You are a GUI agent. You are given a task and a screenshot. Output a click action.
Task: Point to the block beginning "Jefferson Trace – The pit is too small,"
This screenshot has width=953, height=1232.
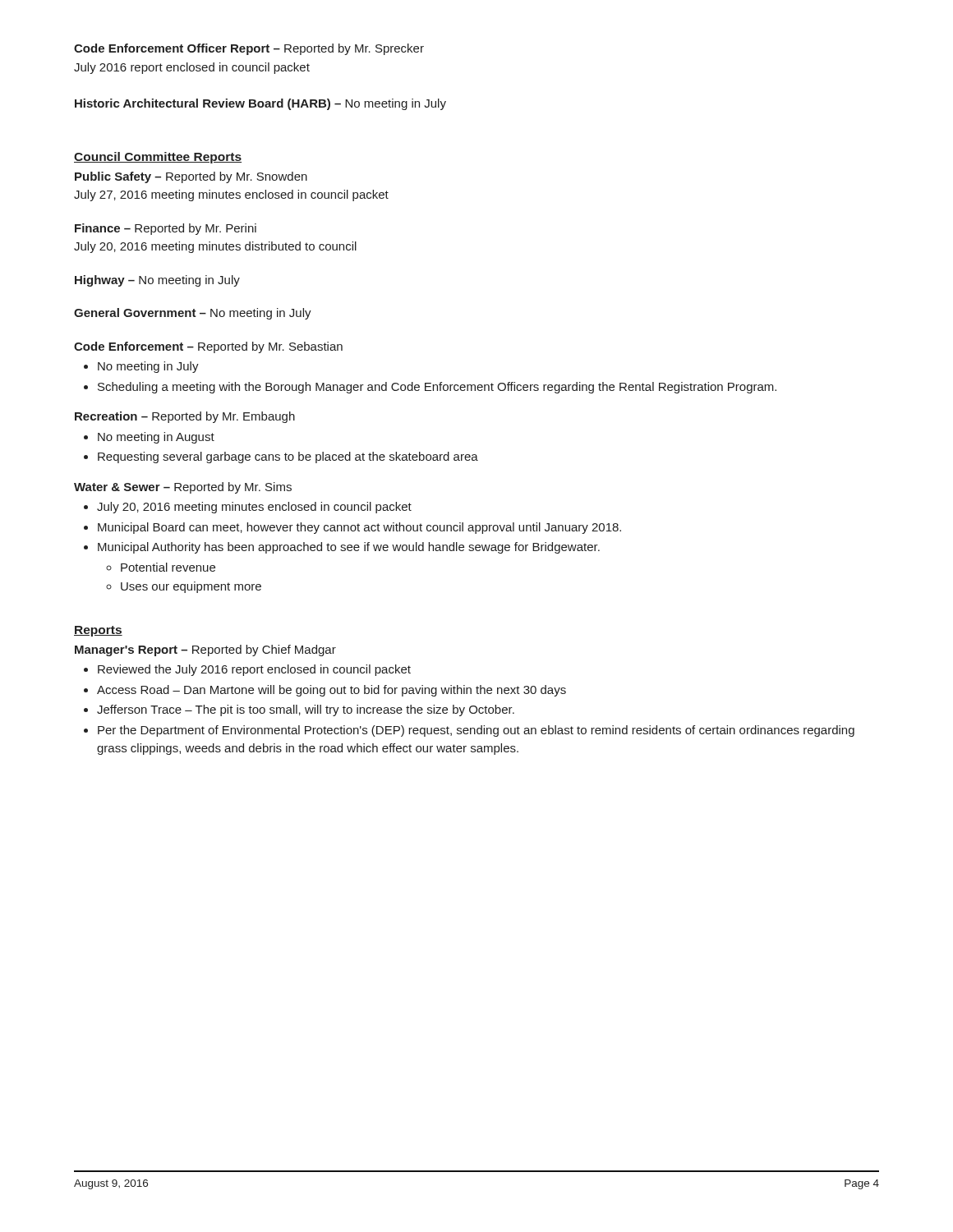coord(306,709)
